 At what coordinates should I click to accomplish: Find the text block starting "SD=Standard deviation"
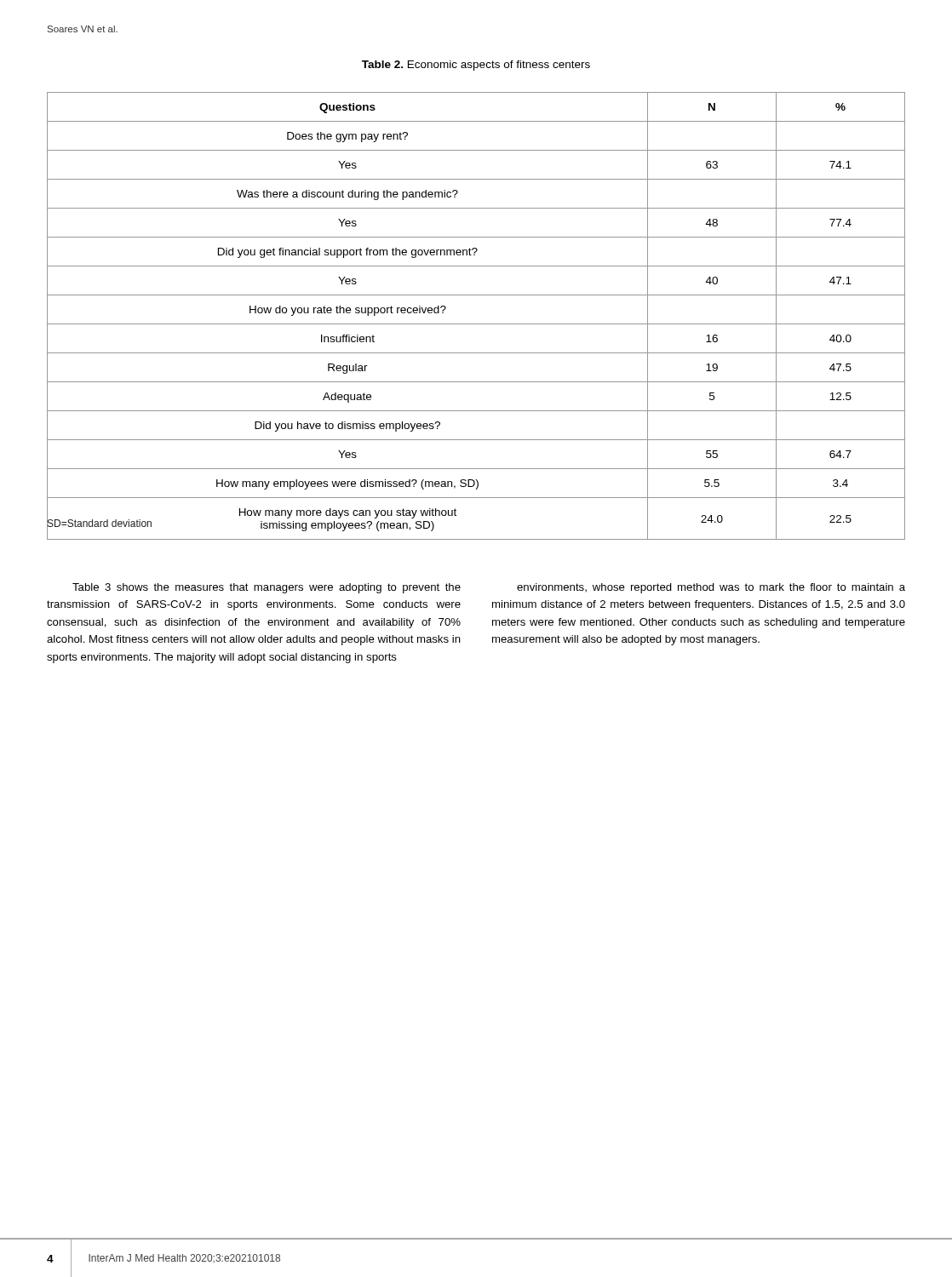coord(100,524)
